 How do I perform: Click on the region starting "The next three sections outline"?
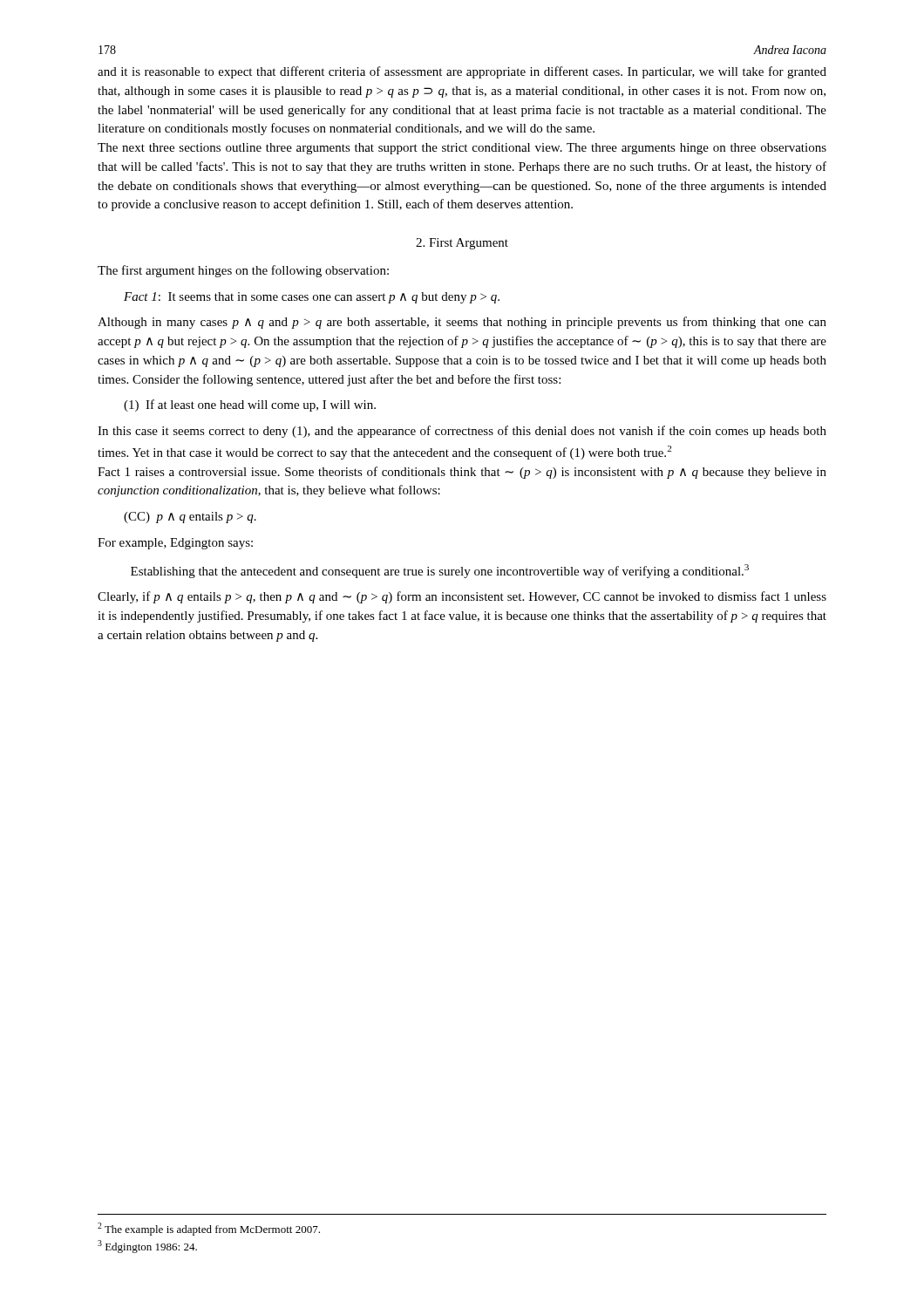coord(462,177)
